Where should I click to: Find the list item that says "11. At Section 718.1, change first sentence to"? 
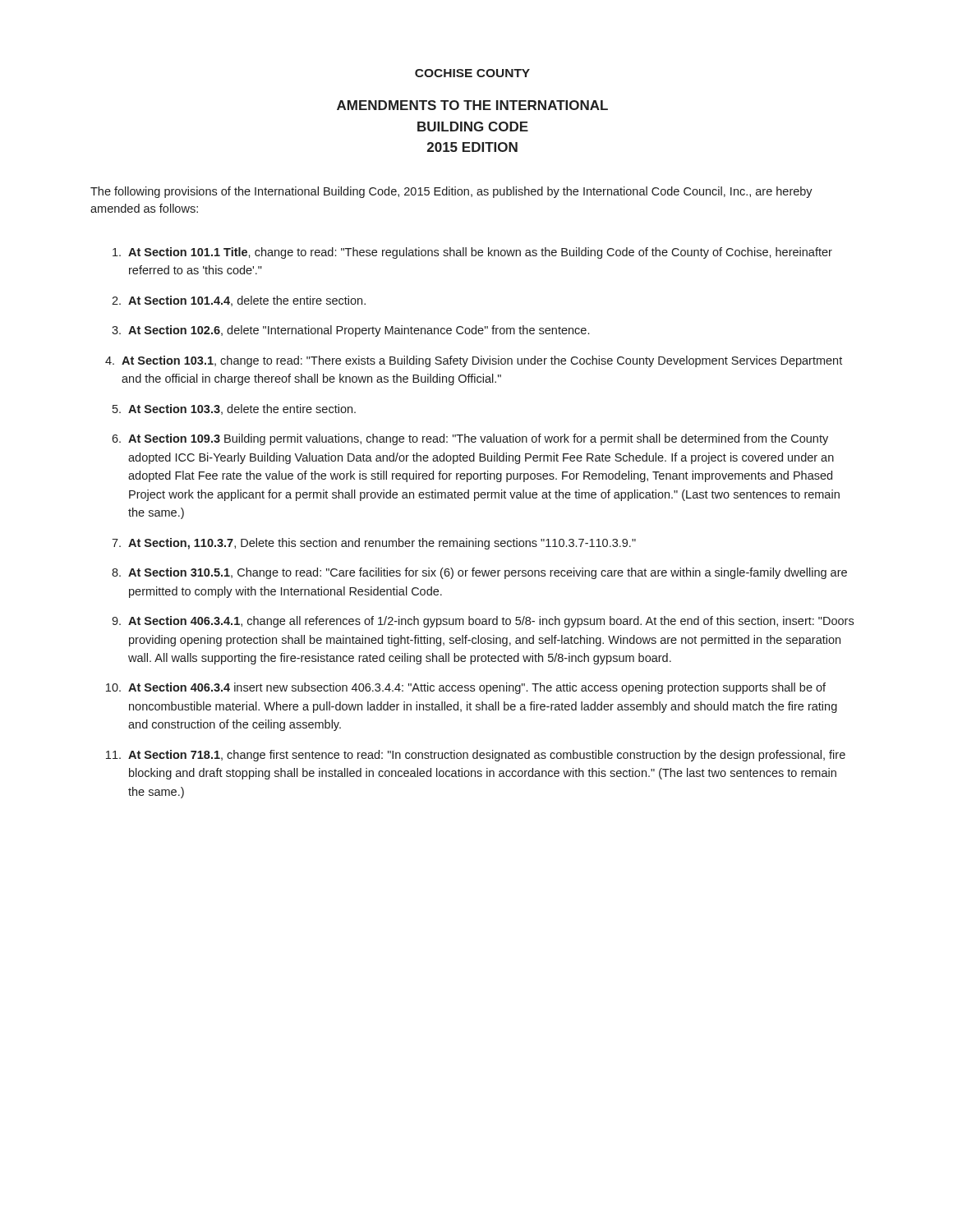[472, 773]
